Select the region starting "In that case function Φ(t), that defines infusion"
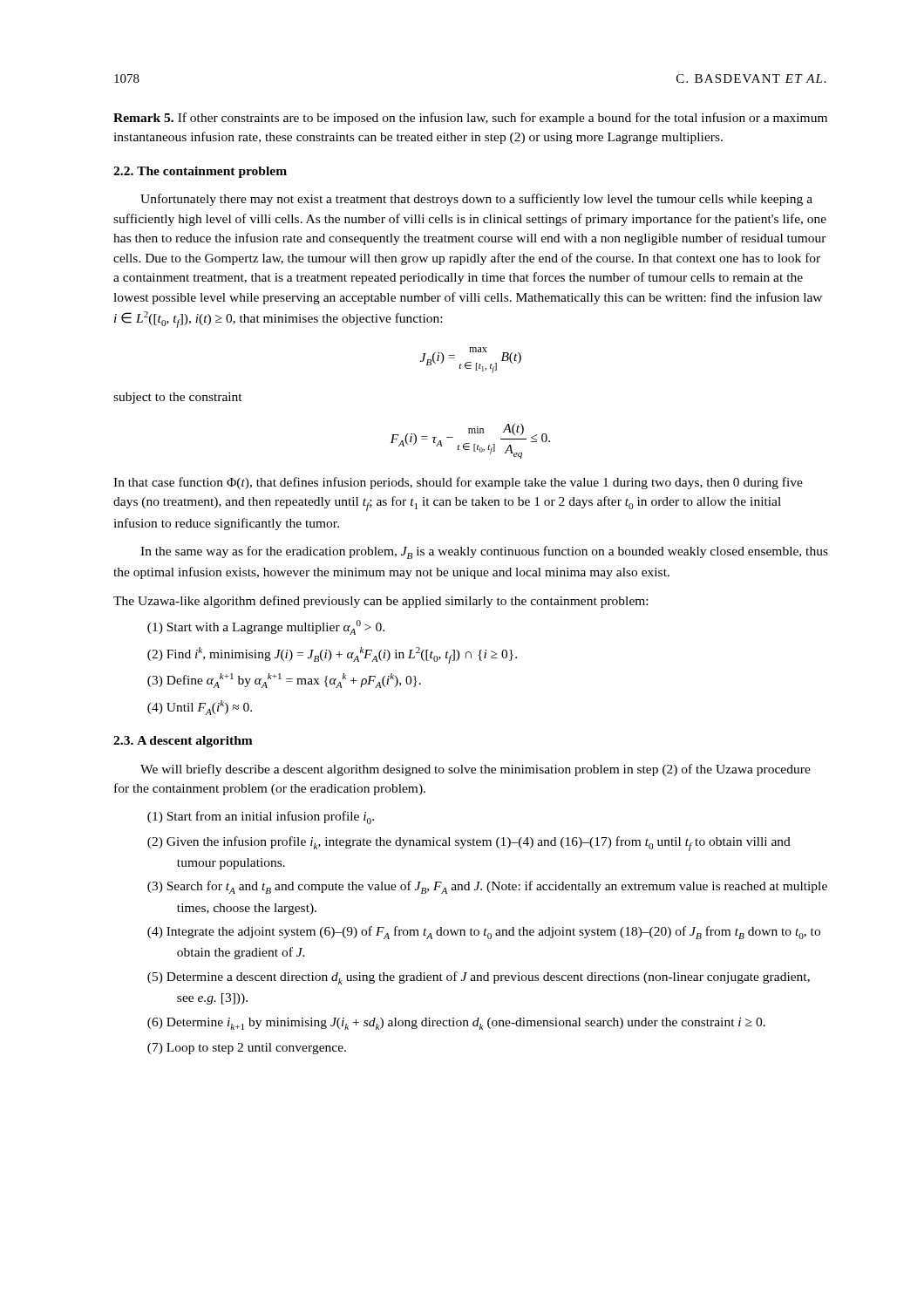924x1308 pixels. click(471, 503)
